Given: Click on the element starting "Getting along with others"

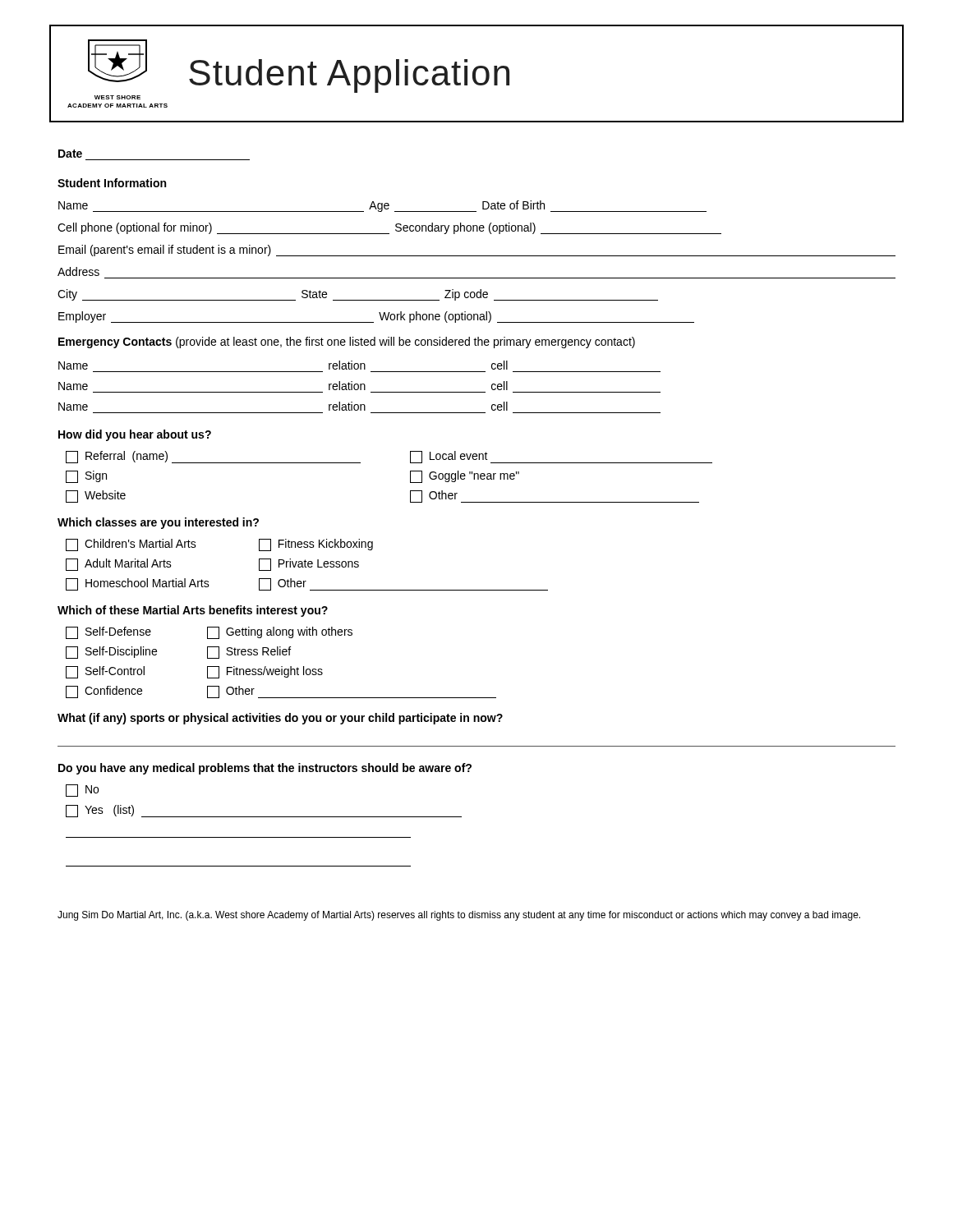Looking at the screenshot, I should [280, 632].
